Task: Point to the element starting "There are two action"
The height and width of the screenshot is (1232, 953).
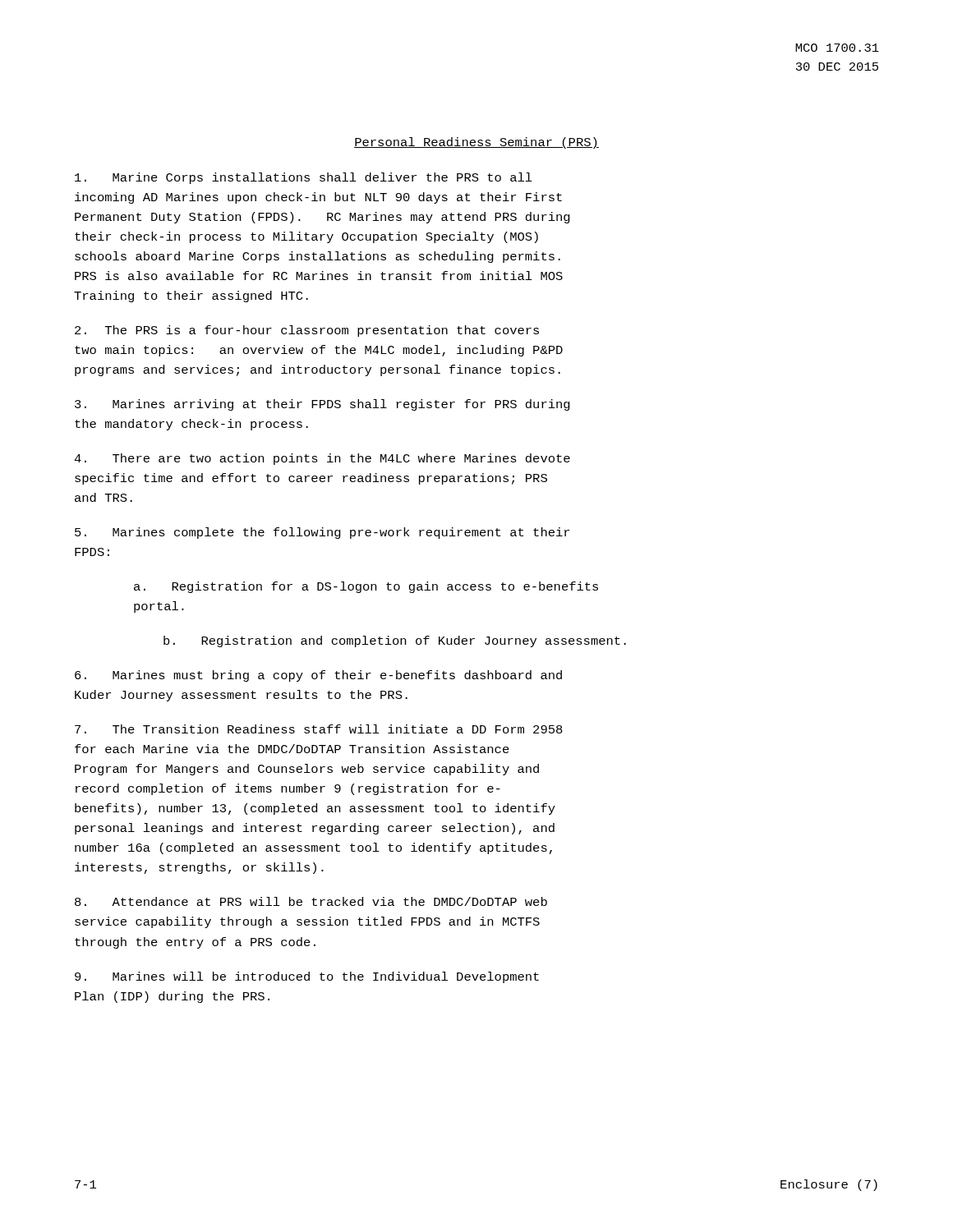Action: click(x=322, y=479)
